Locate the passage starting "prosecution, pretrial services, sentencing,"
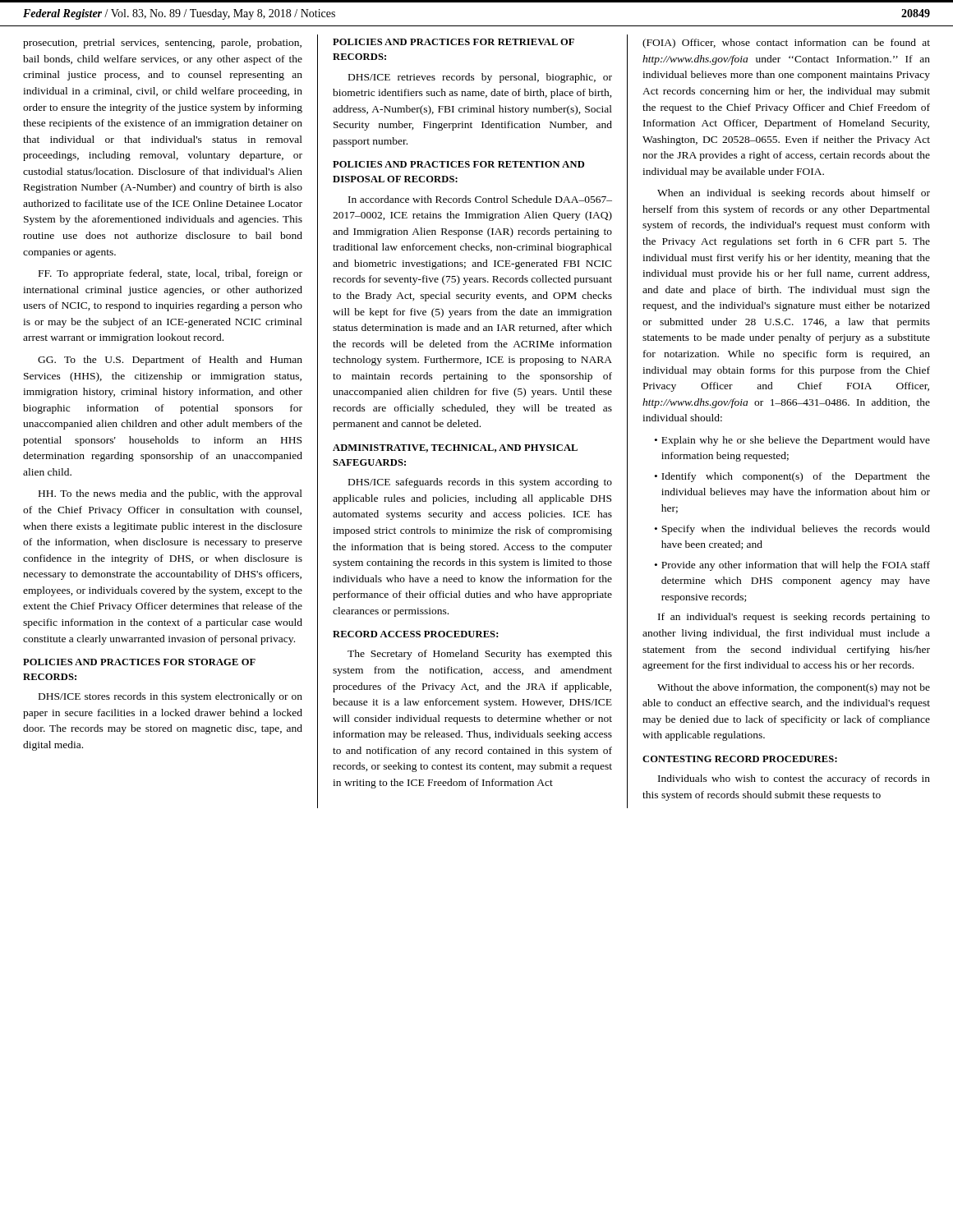Viewport: 953px width, 1232px height. [163, 147]
